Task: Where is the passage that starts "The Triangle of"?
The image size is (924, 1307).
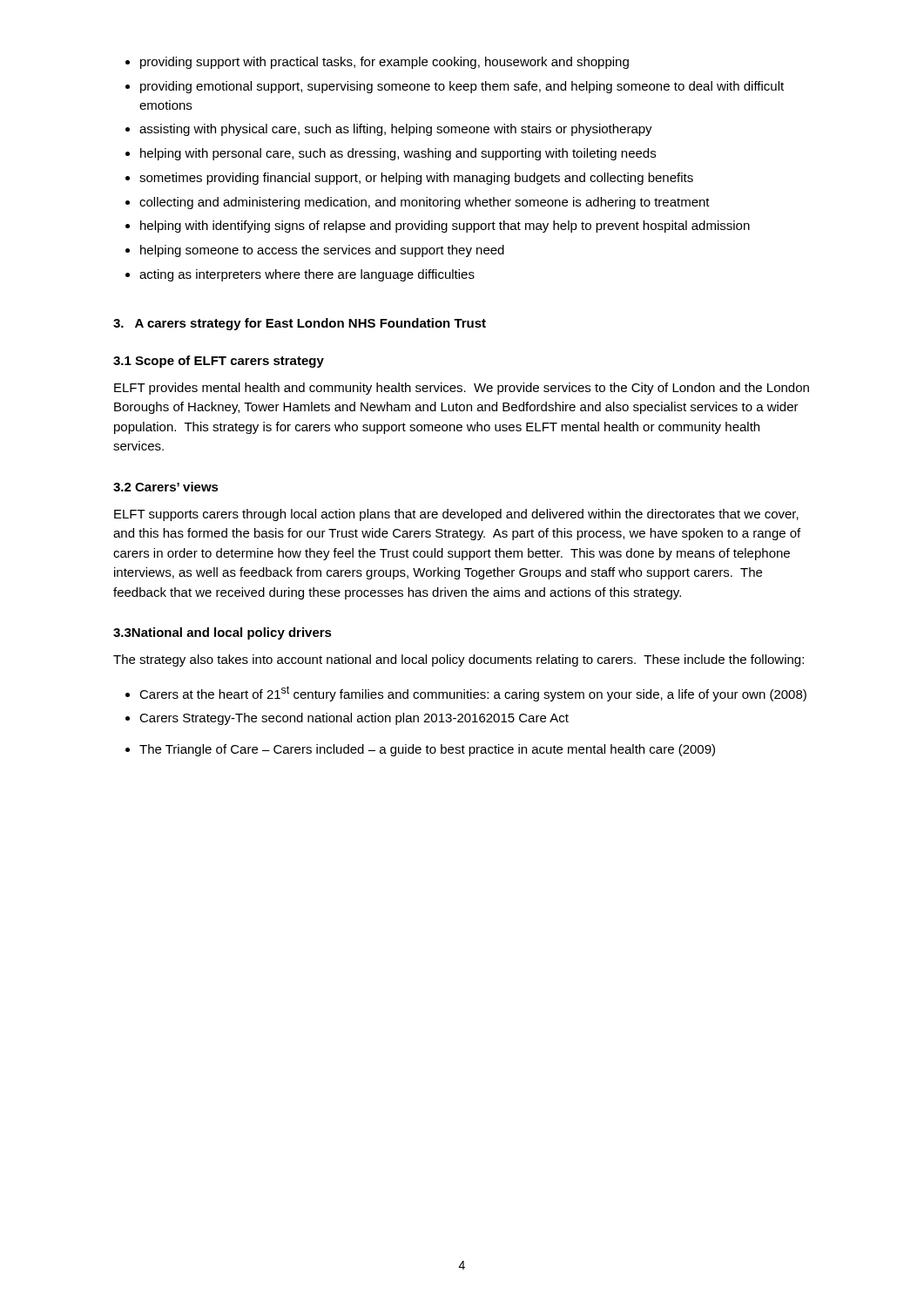Action: [x=475, y=749]
